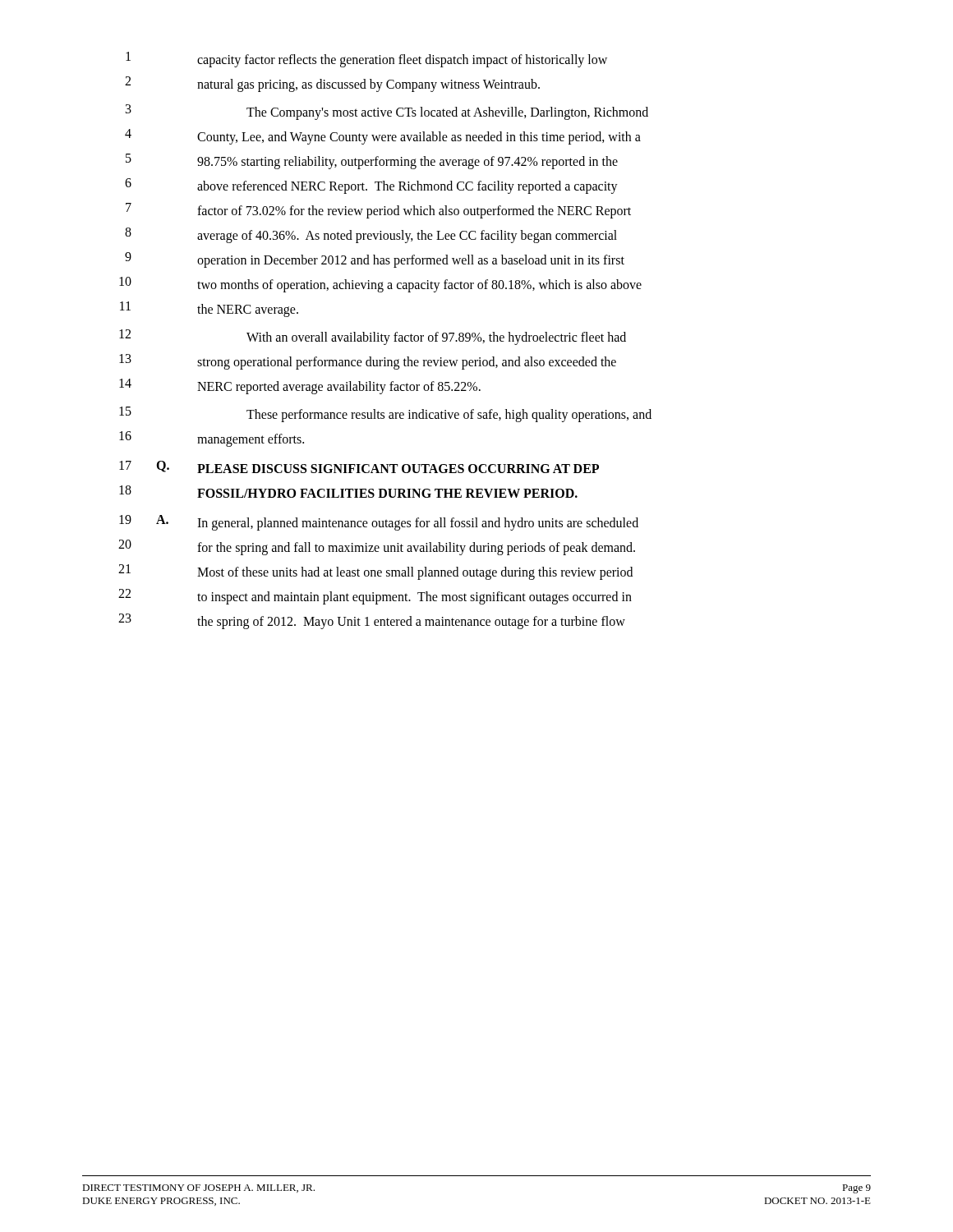Point to the region starting "3 The Company's most active CTs located at"
Screen dimensions: 1232x953
pyautogui.click(x=476, y=112)
